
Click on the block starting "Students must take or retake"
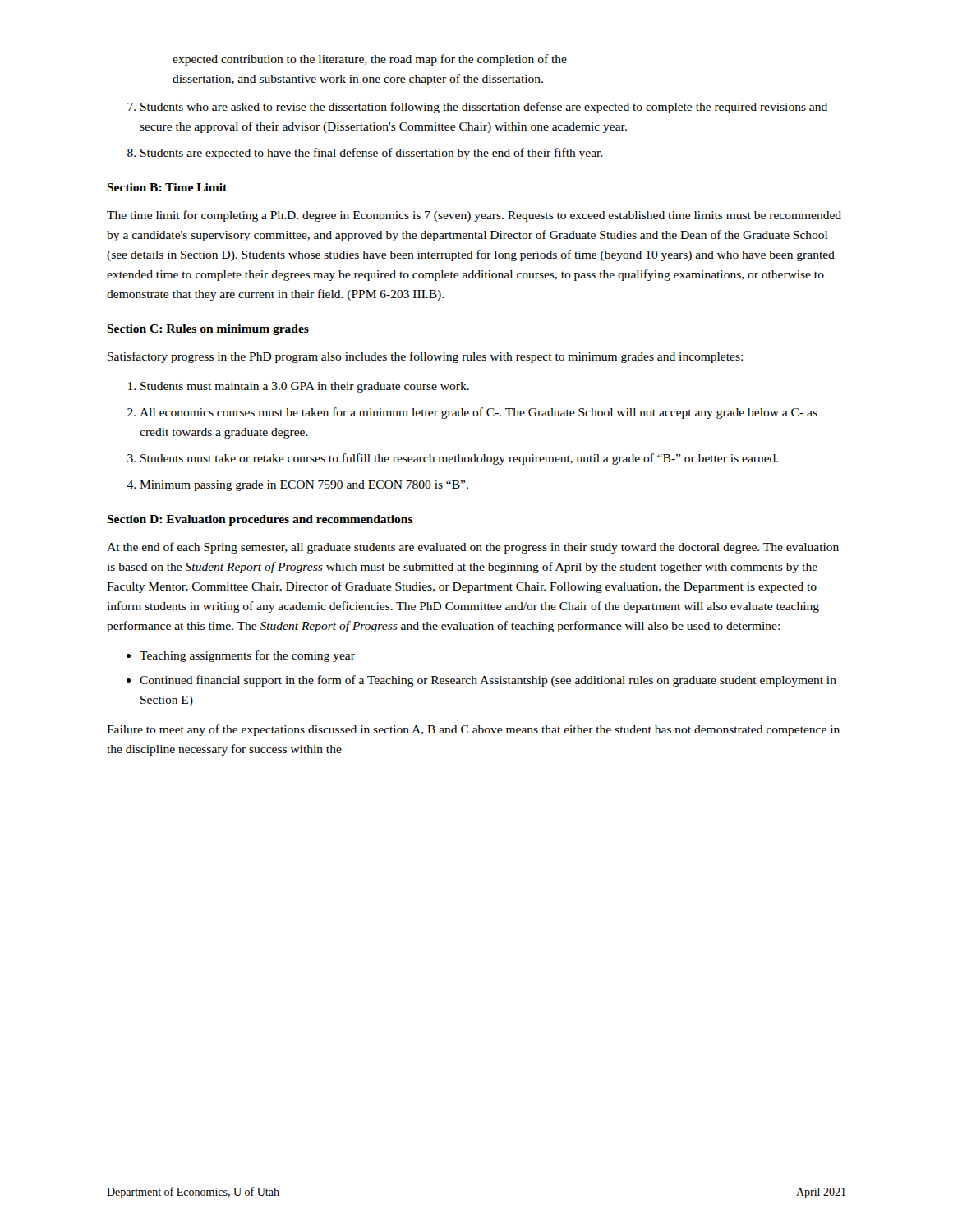pyautogui.click(x=459, y=458)
